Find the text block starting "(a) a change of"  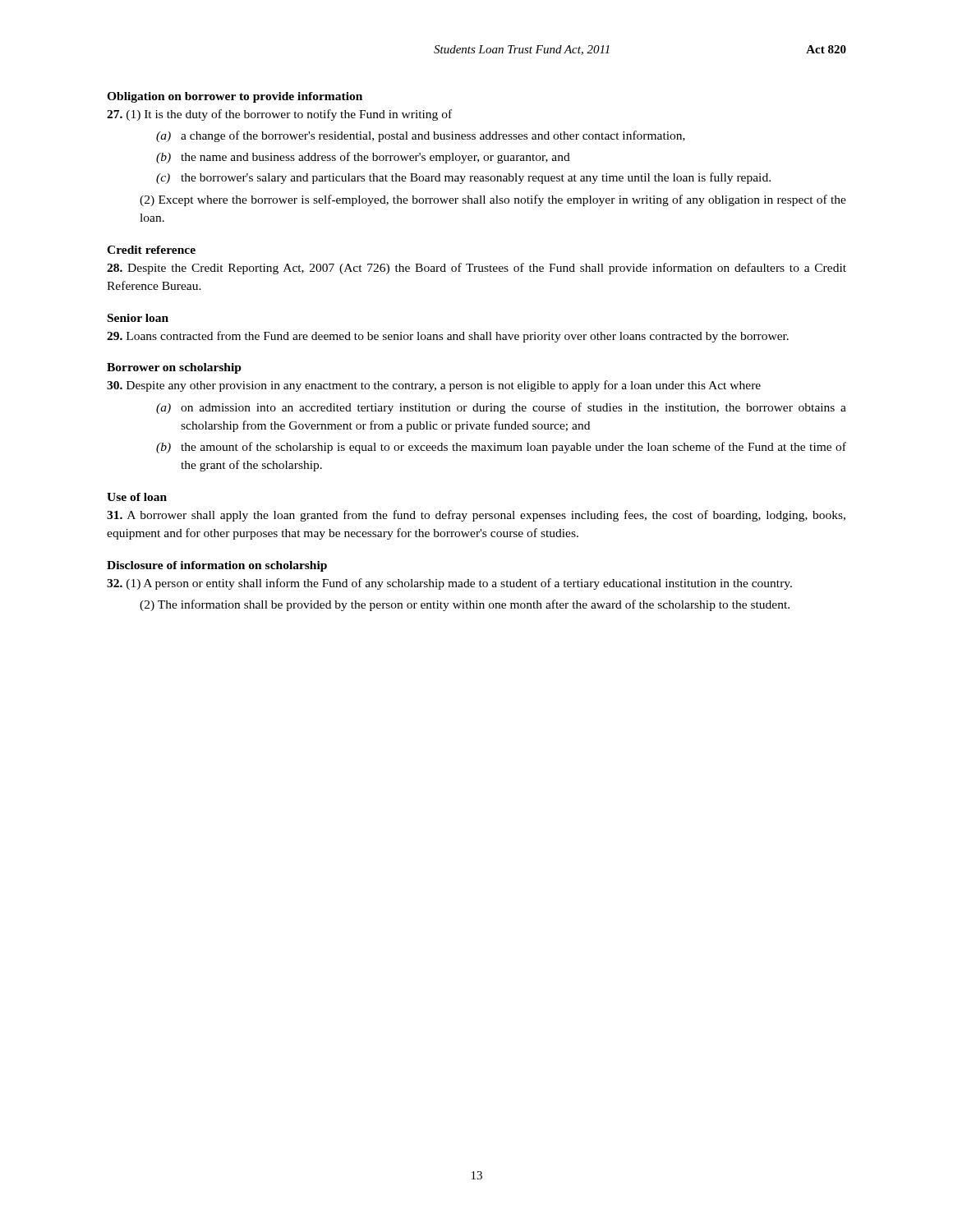pos(501,136)
